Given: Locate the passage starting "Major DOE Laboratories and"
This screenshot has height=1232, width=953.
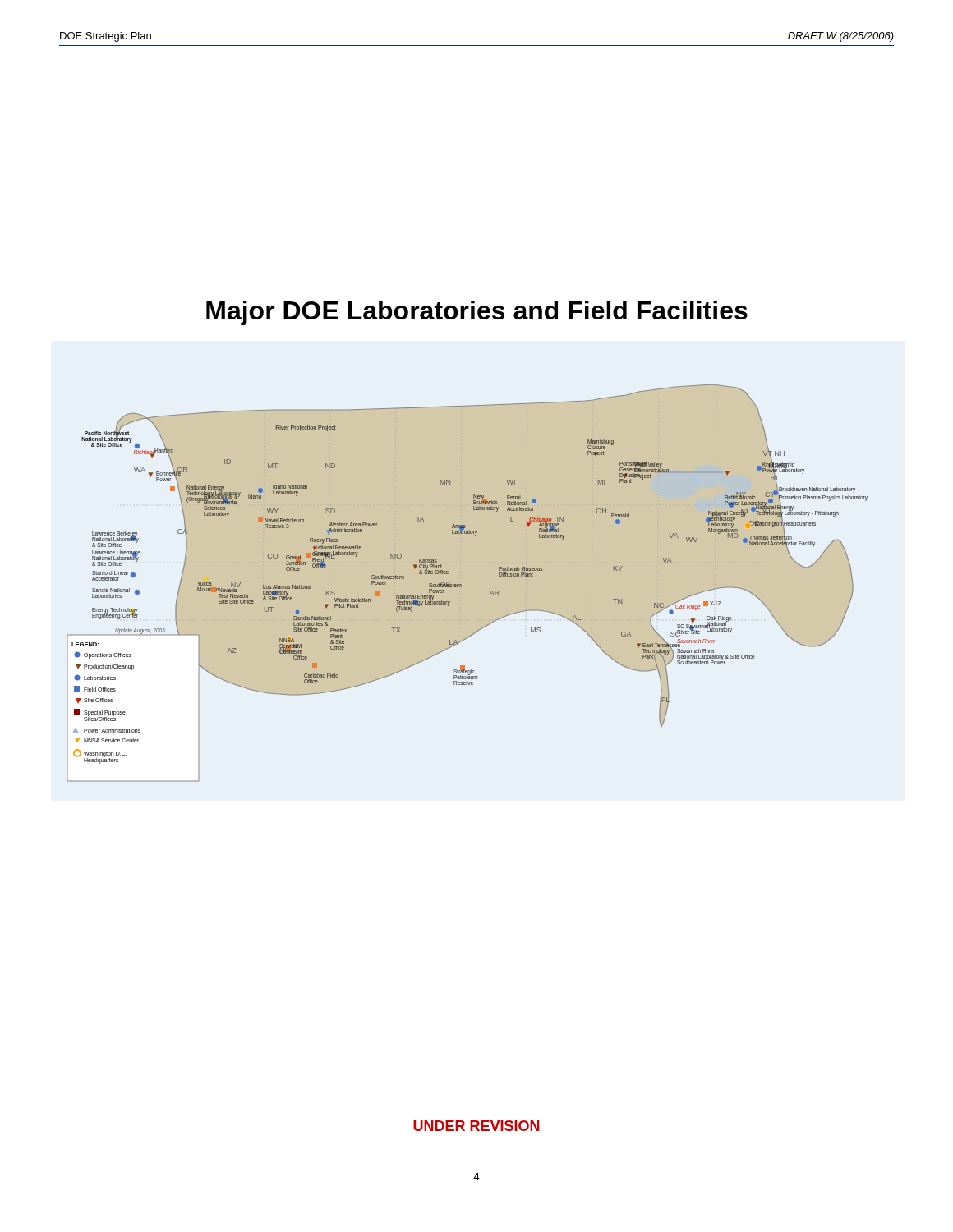Looking at the screenshot, I should (476, 310).
